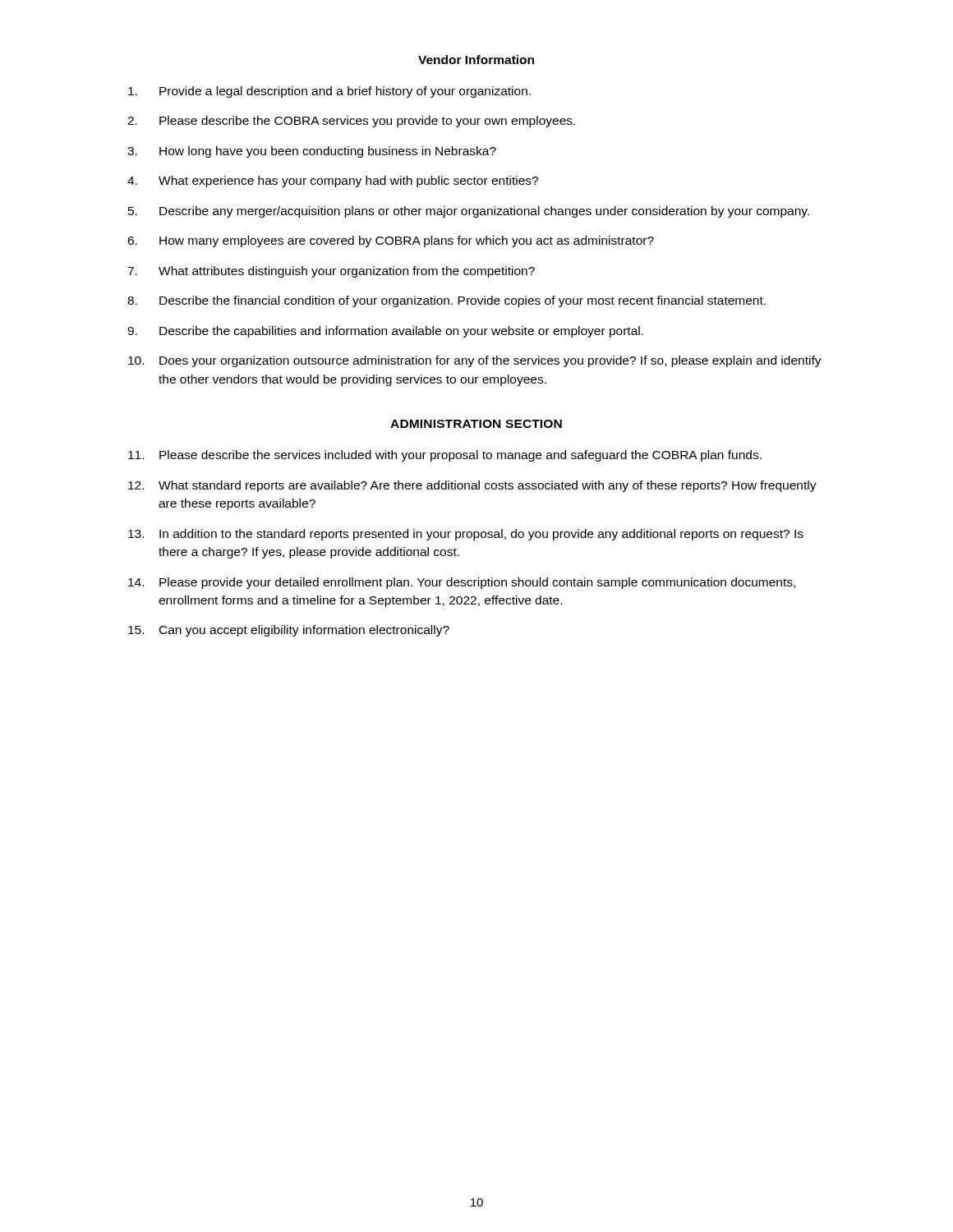
Task: Click on the section header that says "ADMINISTRATION SECTION"
Action: [x=476, y=424]
